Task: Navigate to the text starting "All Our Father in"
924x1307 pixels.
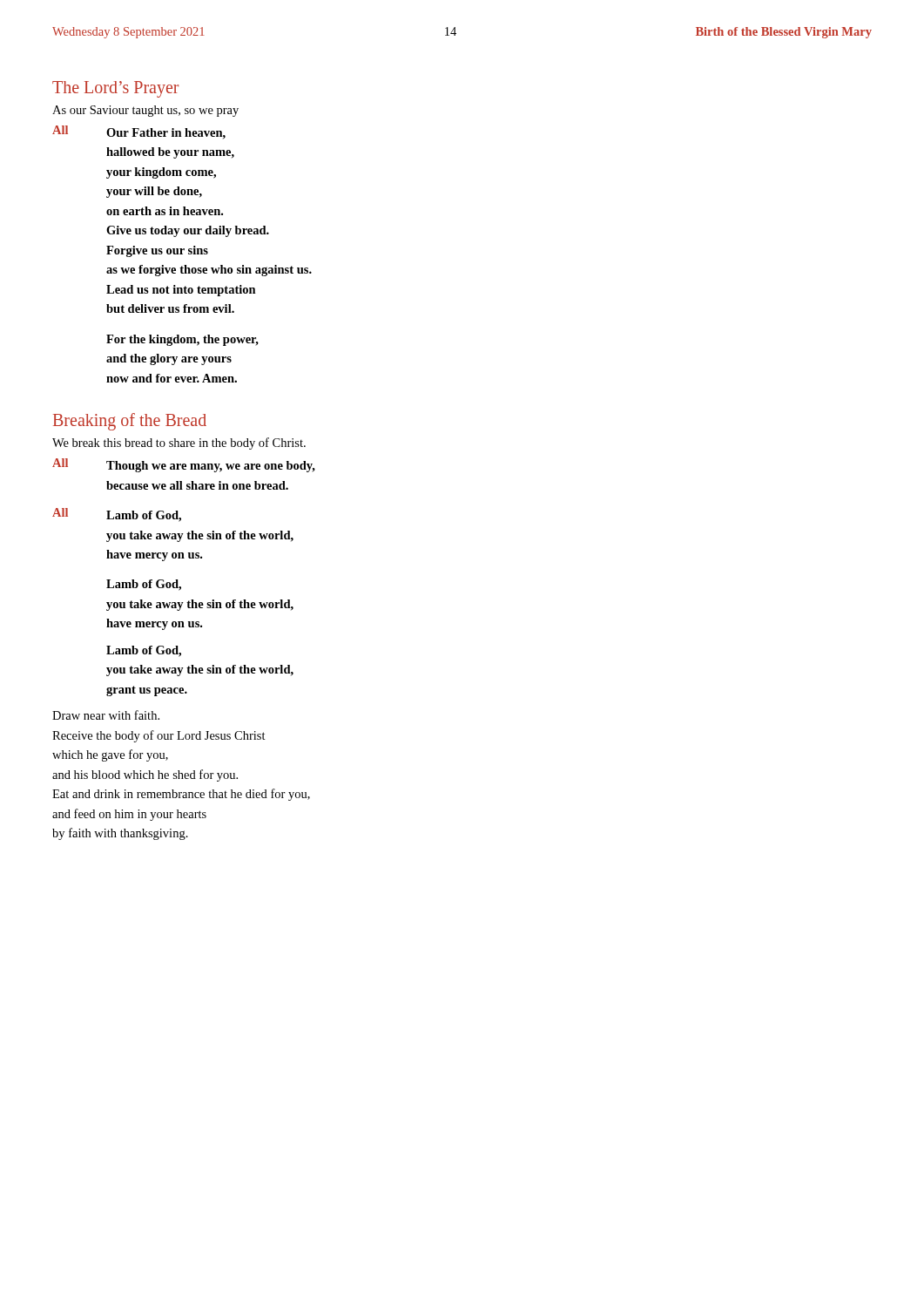Action: tap(139, 132)
